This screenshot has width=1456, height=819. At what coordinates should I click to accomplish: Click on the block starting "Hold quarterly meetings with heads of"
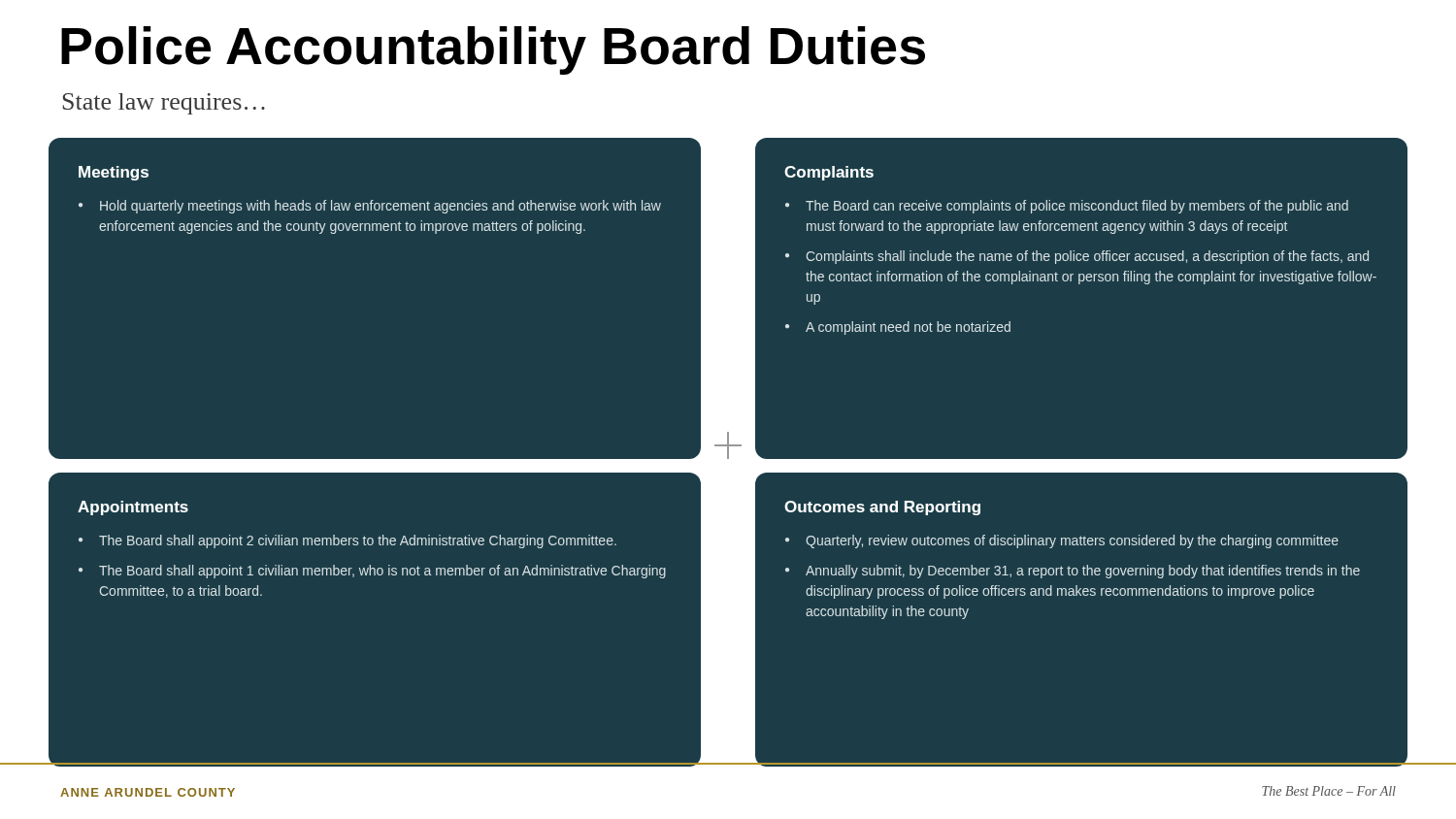[380, 216]
